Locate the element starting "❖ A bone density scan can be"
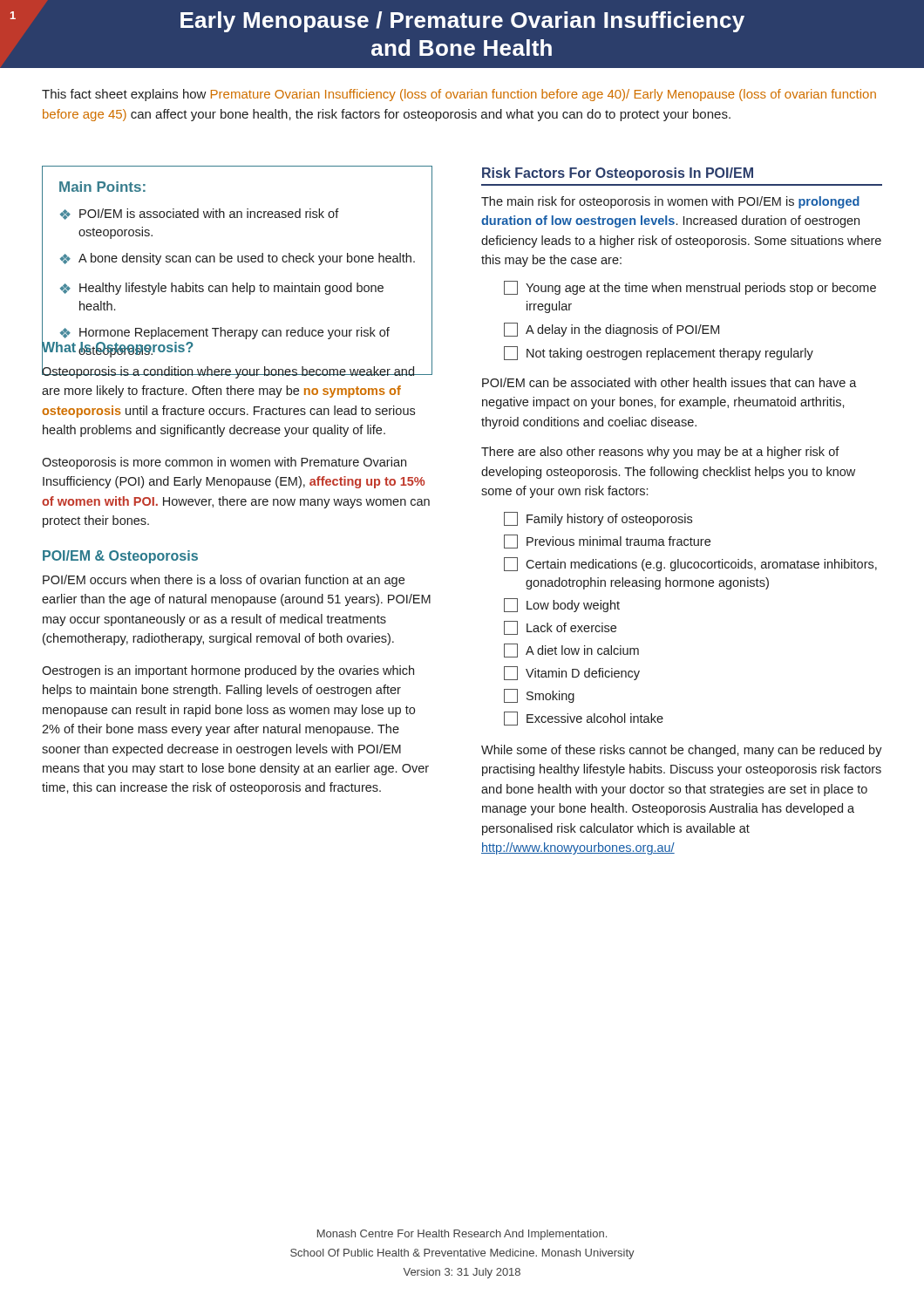 coord(237,260)
